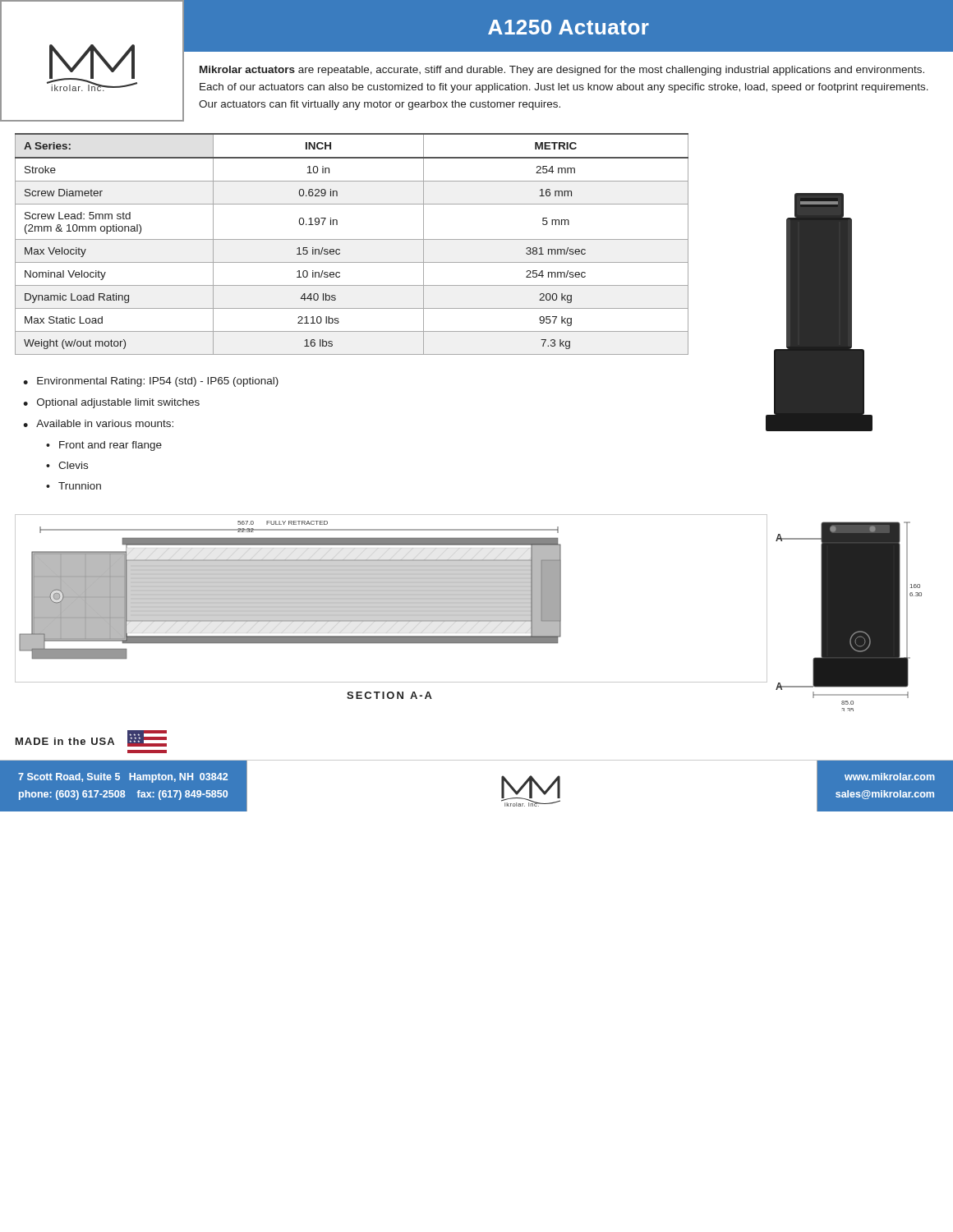Click on the table containing "0.629 in"

pos(352,244)
